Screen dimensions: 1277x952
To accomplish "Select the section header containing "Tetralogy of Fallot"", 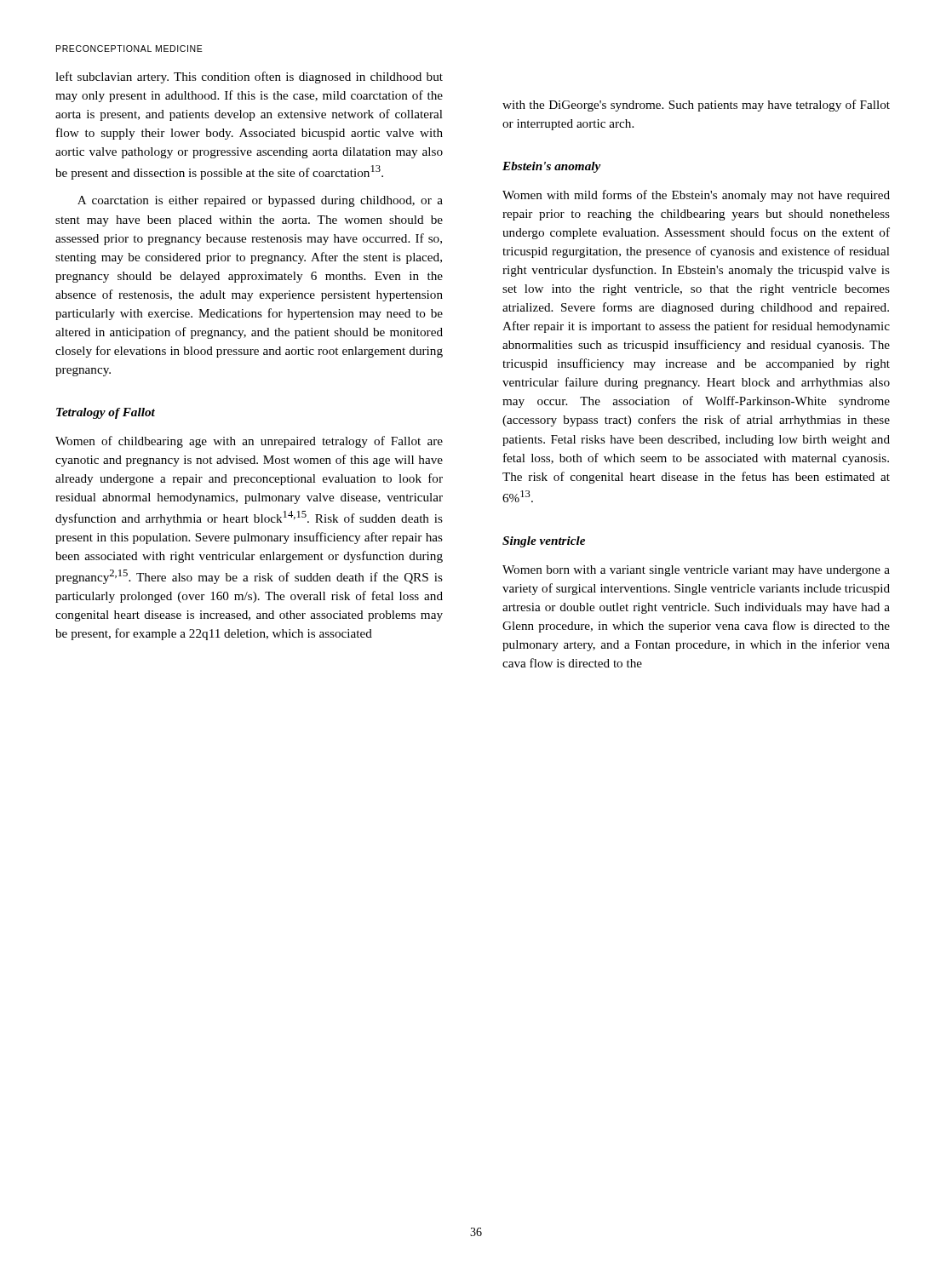I will (106, 413).
